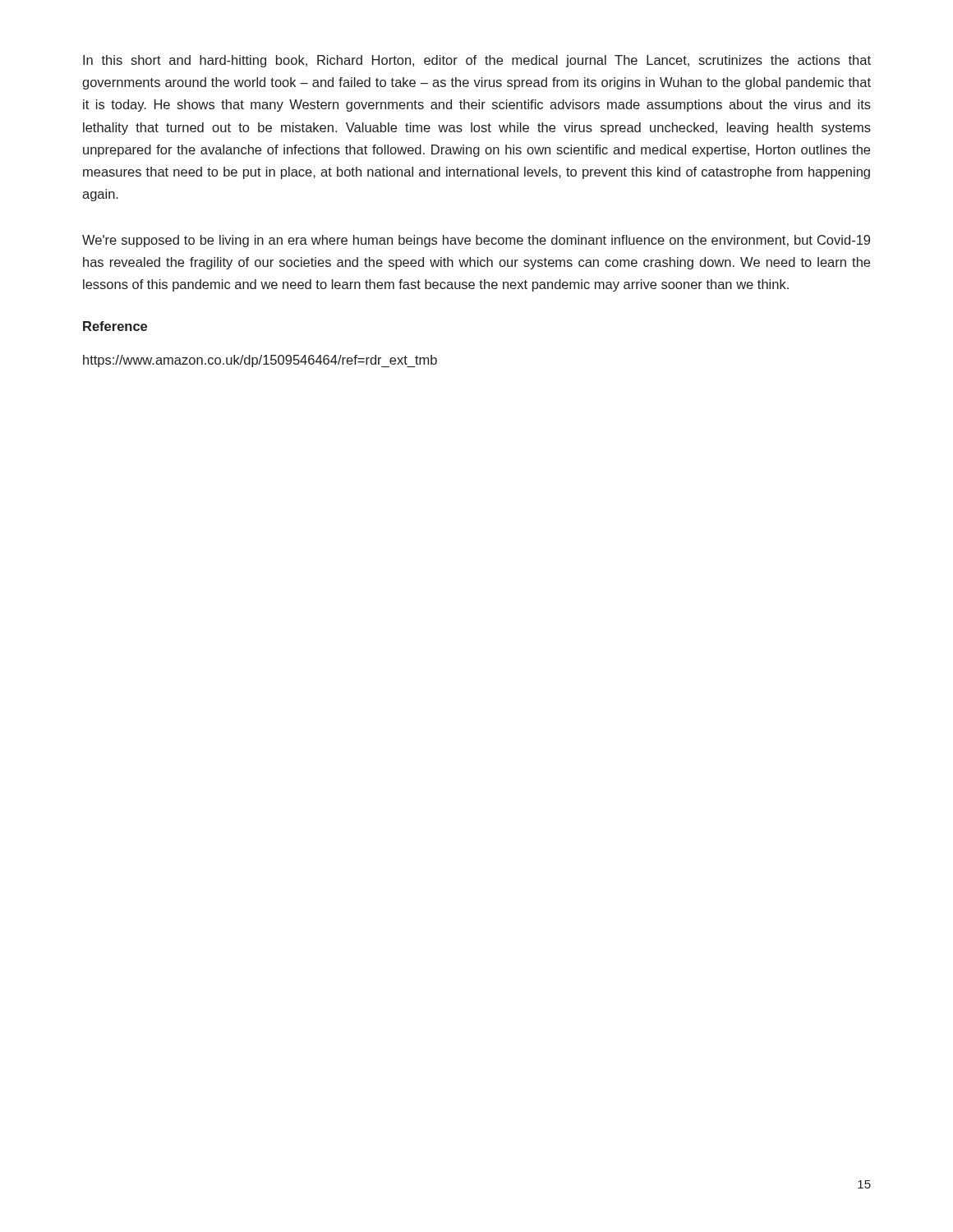Image resolution: width=953 pixels, height=1232 pixels.
Task: Click a section header
Action: [115, 326]
